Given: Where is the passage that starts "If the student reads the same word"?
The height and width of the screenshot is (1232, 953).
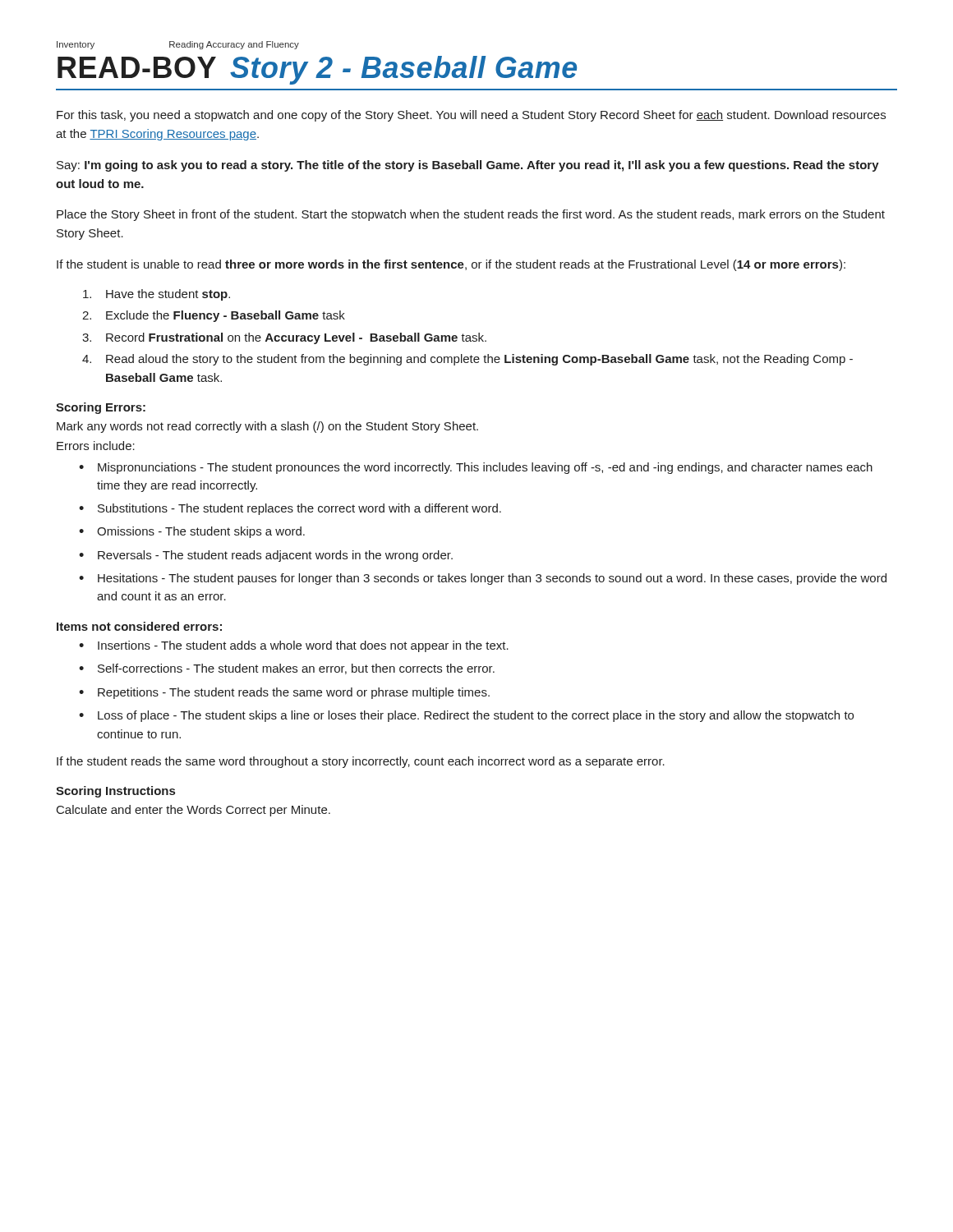Looking at the screenshot, I should [361, 761].
